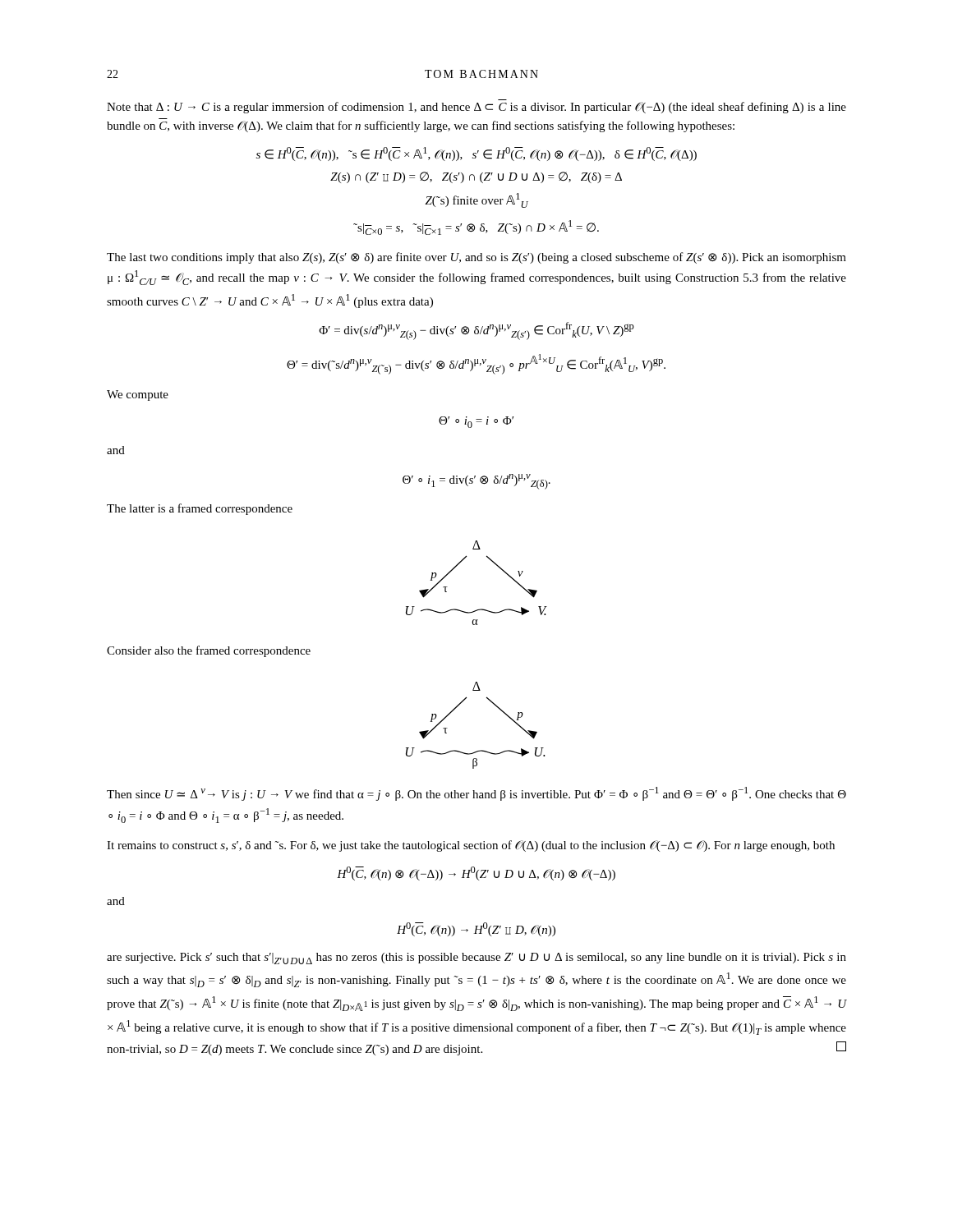Find the formula that says "Φ′ = div(s/dn)μ,vZ(s)"

[476, 348]
